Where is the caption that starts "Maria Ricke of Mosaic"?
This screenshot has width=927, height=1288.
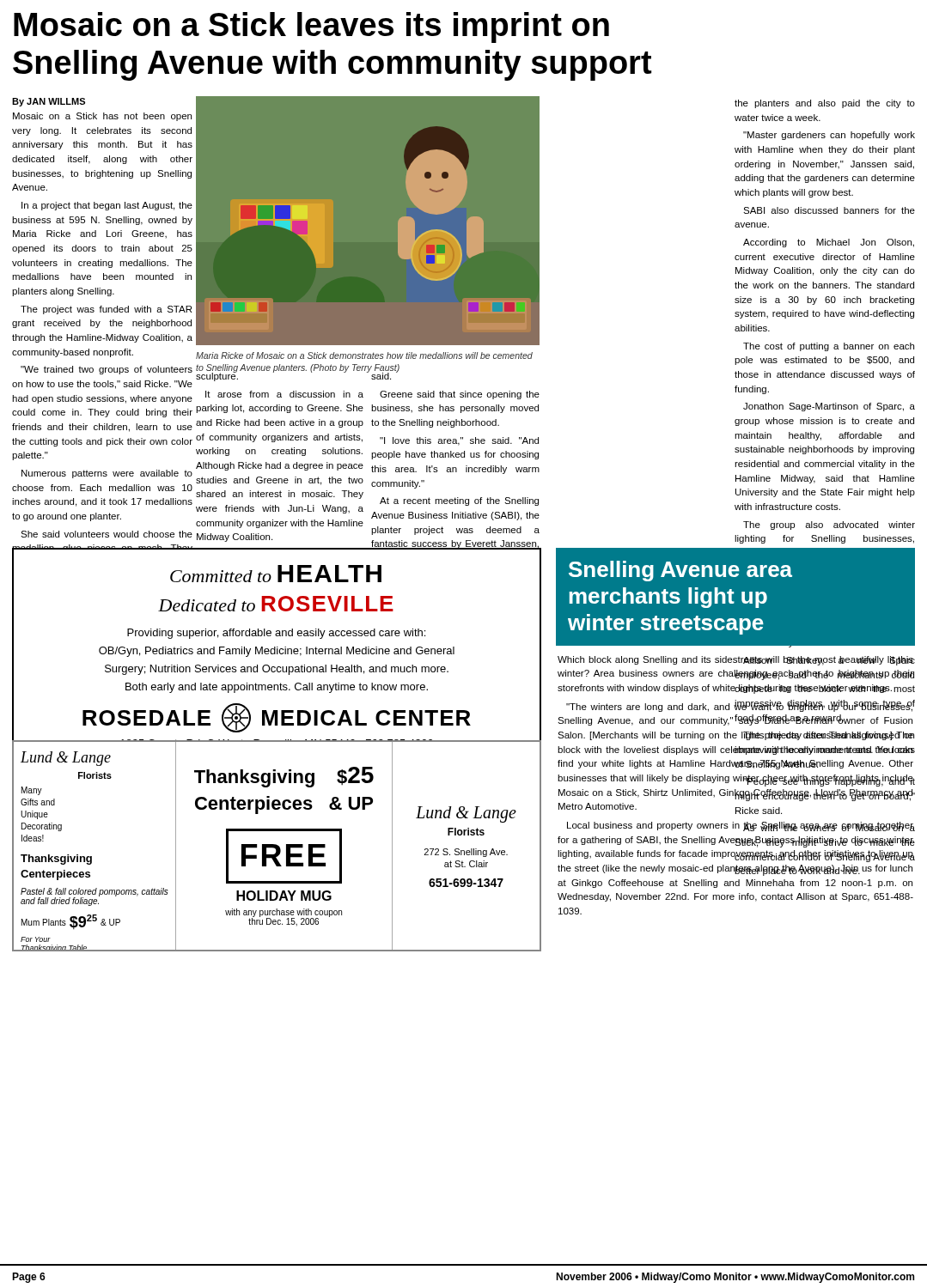368,362
